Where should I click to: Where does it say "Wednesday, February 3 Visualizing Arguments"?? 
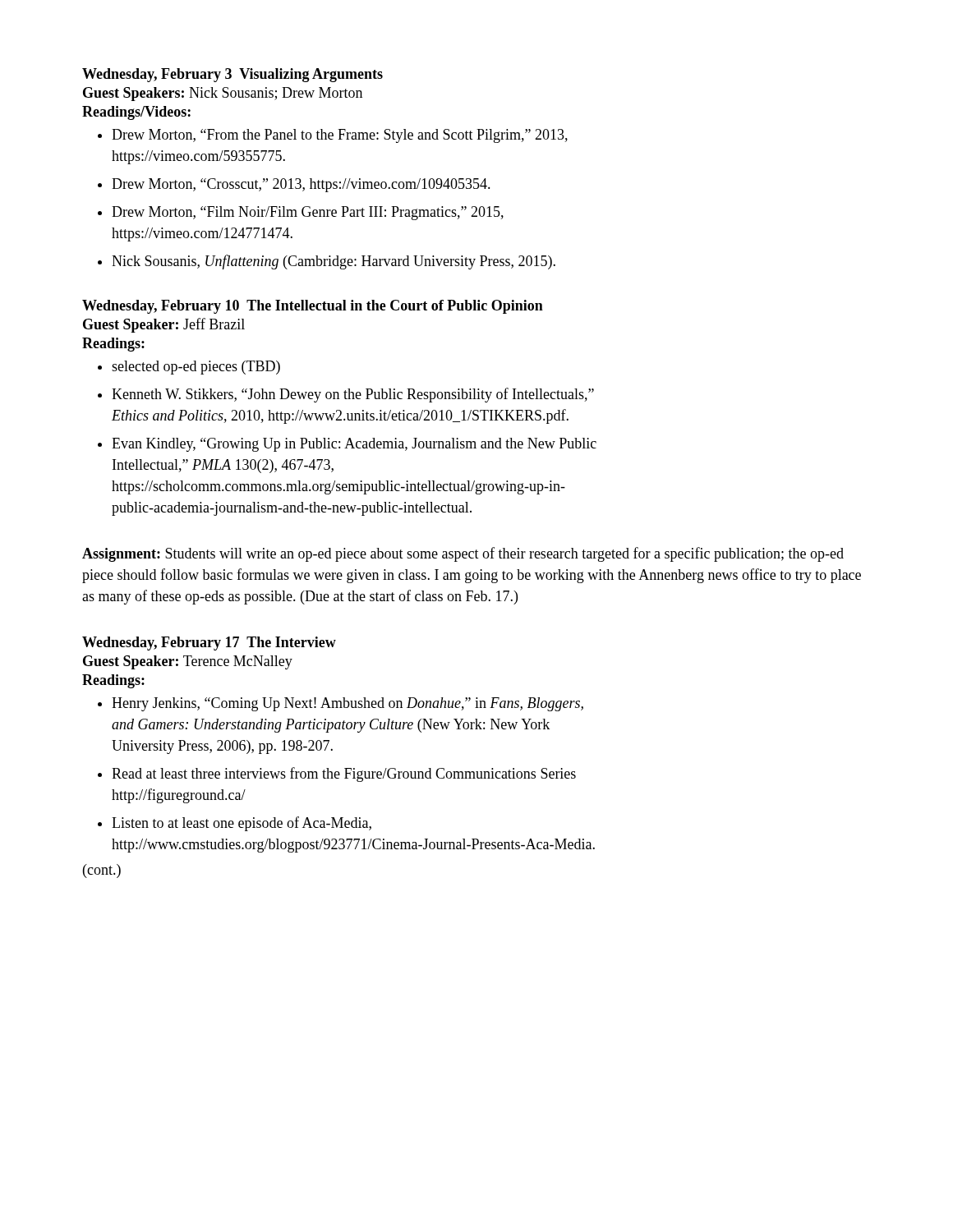233,74
